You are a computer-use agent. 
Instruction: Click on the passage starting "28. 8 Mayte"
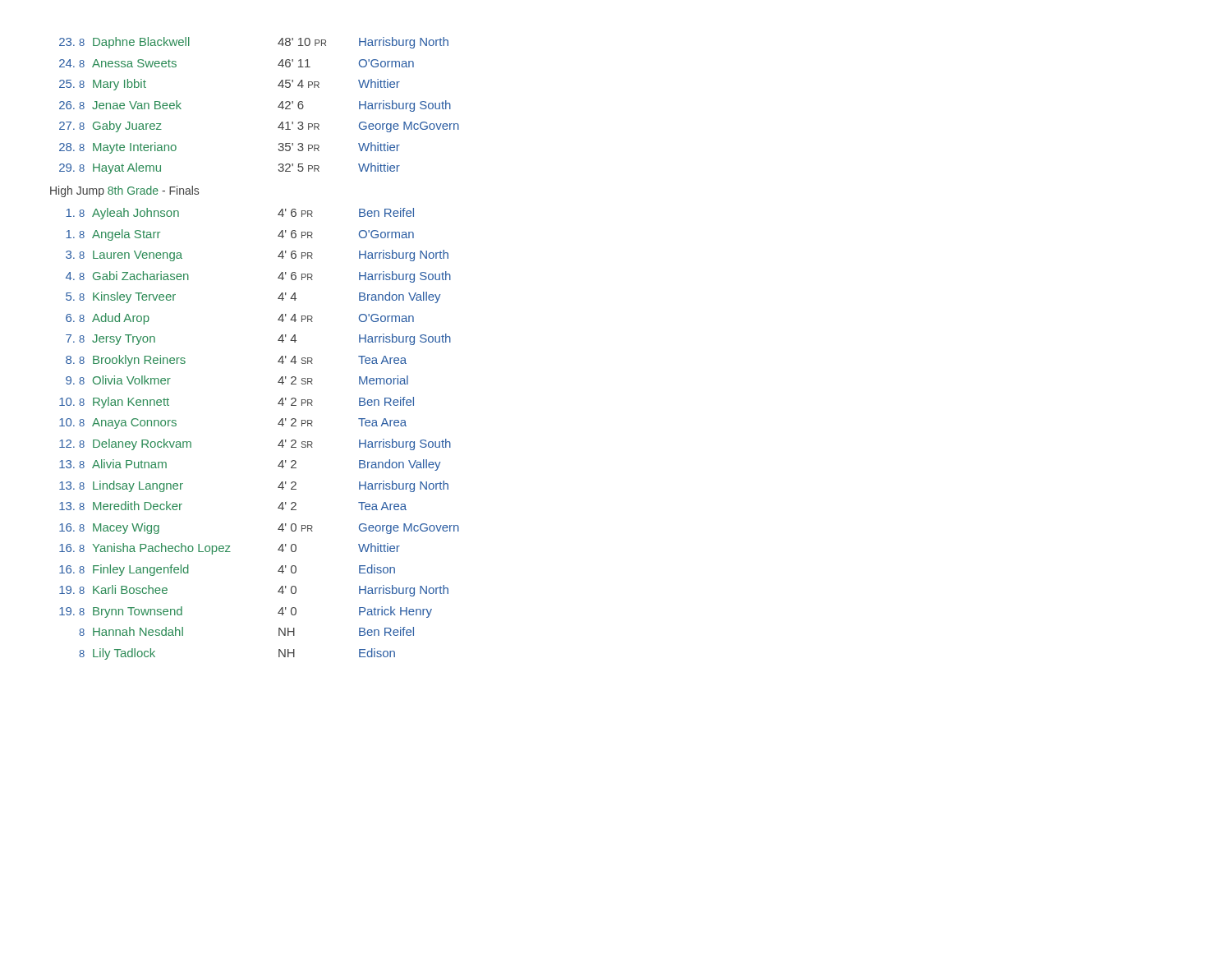(x=122, y=147)
